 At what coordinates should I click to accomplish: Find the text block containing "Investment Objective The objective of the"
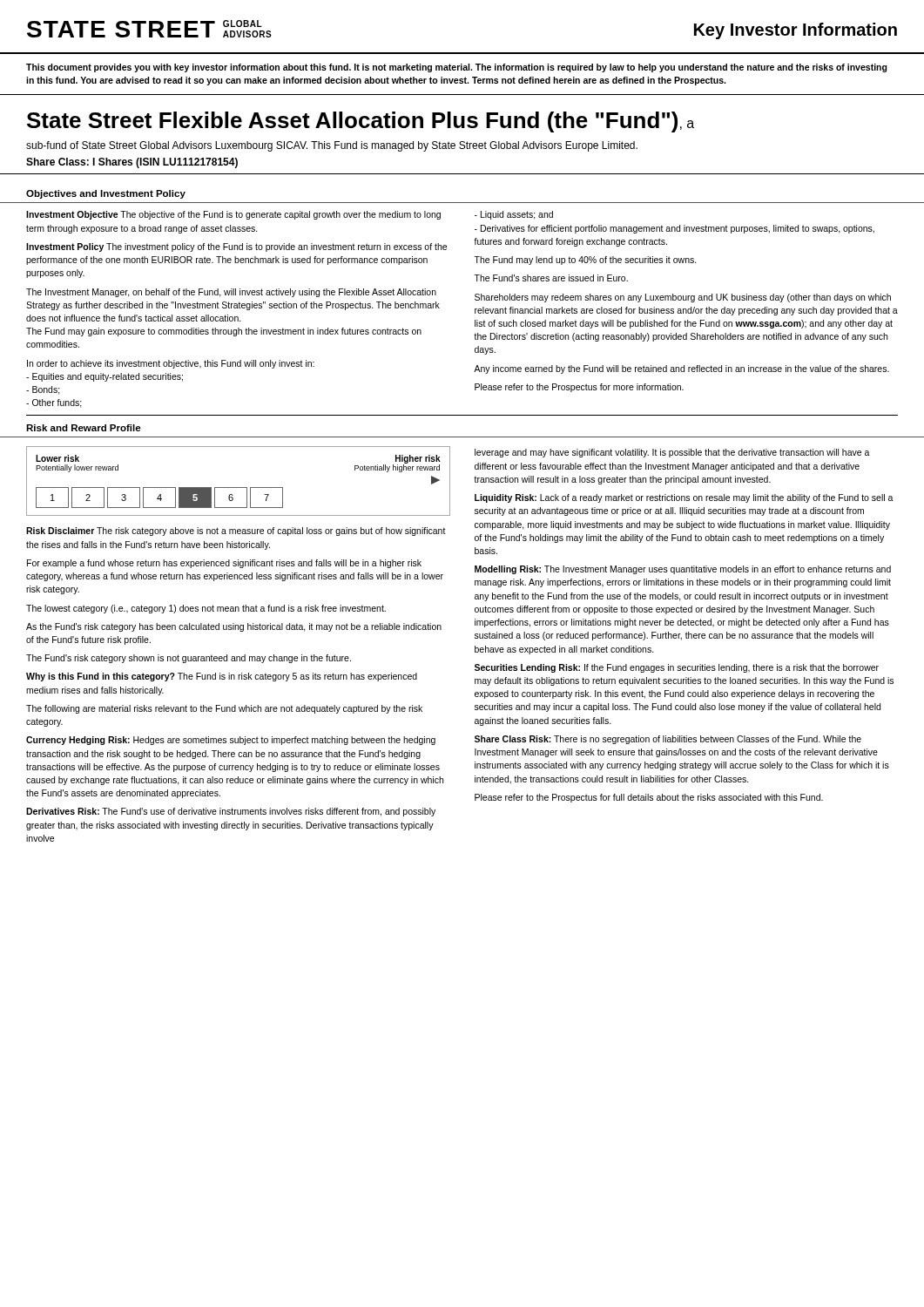(x=234, y=221)
